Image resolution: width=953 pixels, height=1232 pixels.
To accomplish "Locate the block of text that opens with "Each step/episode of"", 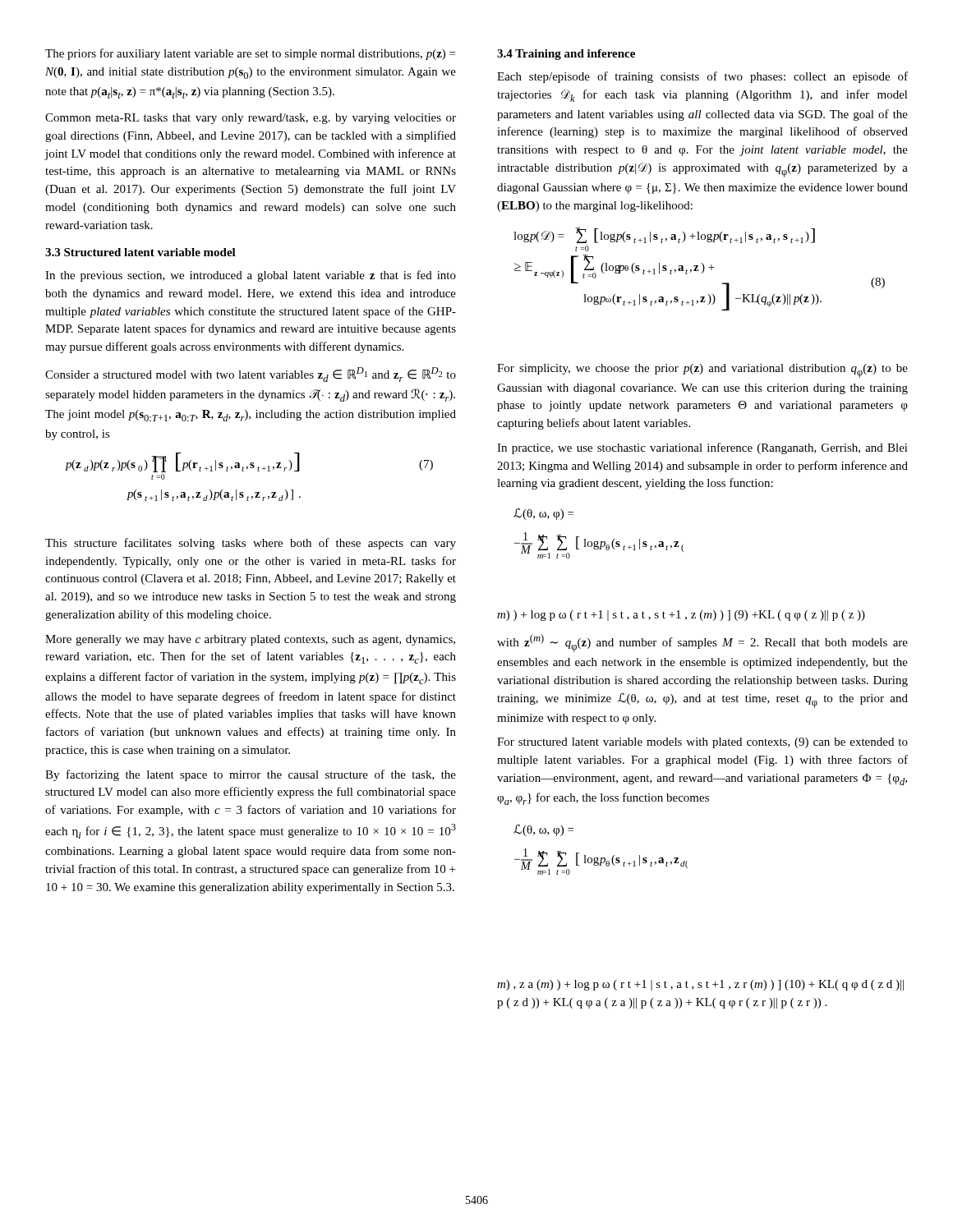I will point(702,141).
